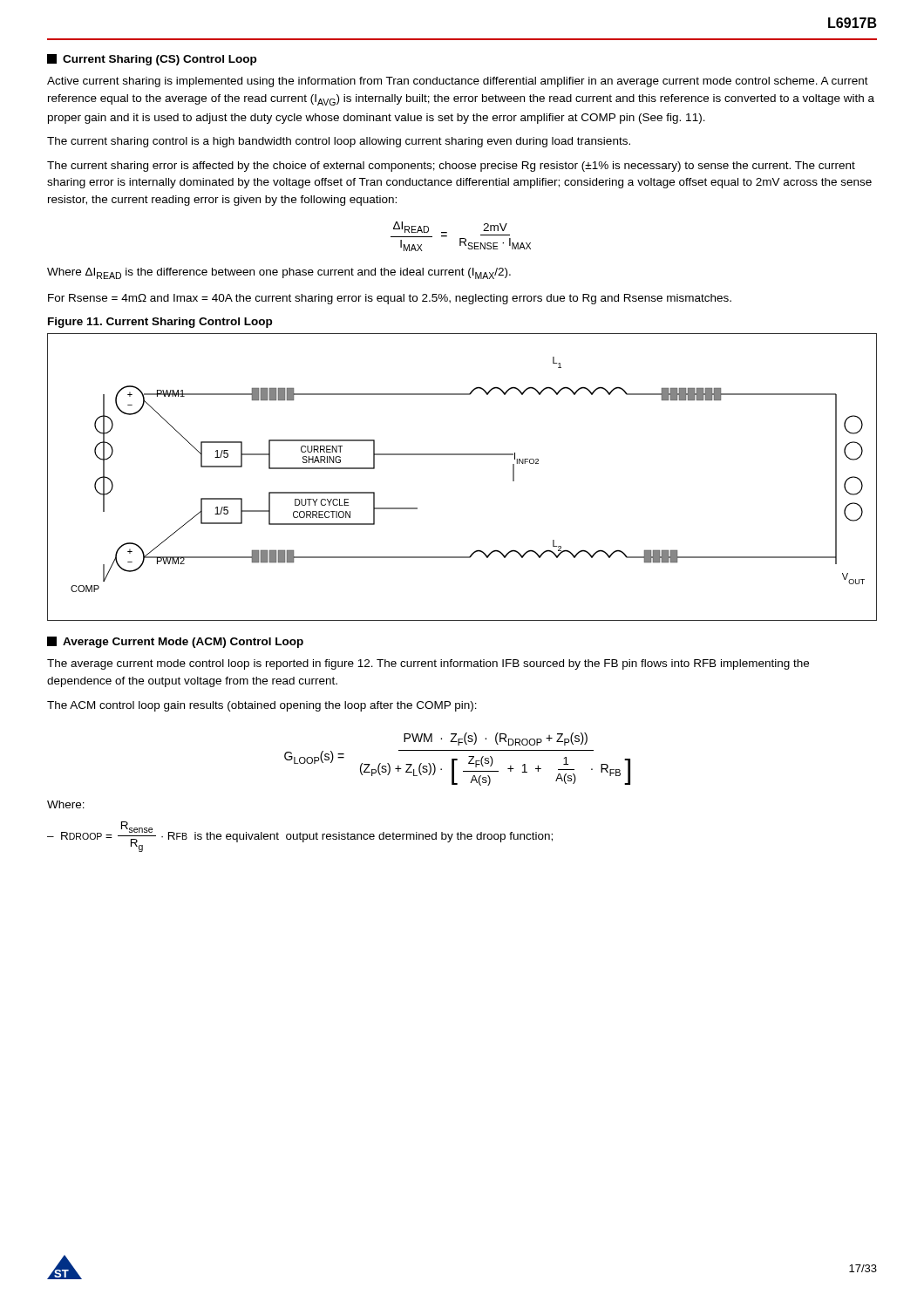Select the element starting "The average current mode"
Screen dimensions: 1308x924
(x=428, y=672)
